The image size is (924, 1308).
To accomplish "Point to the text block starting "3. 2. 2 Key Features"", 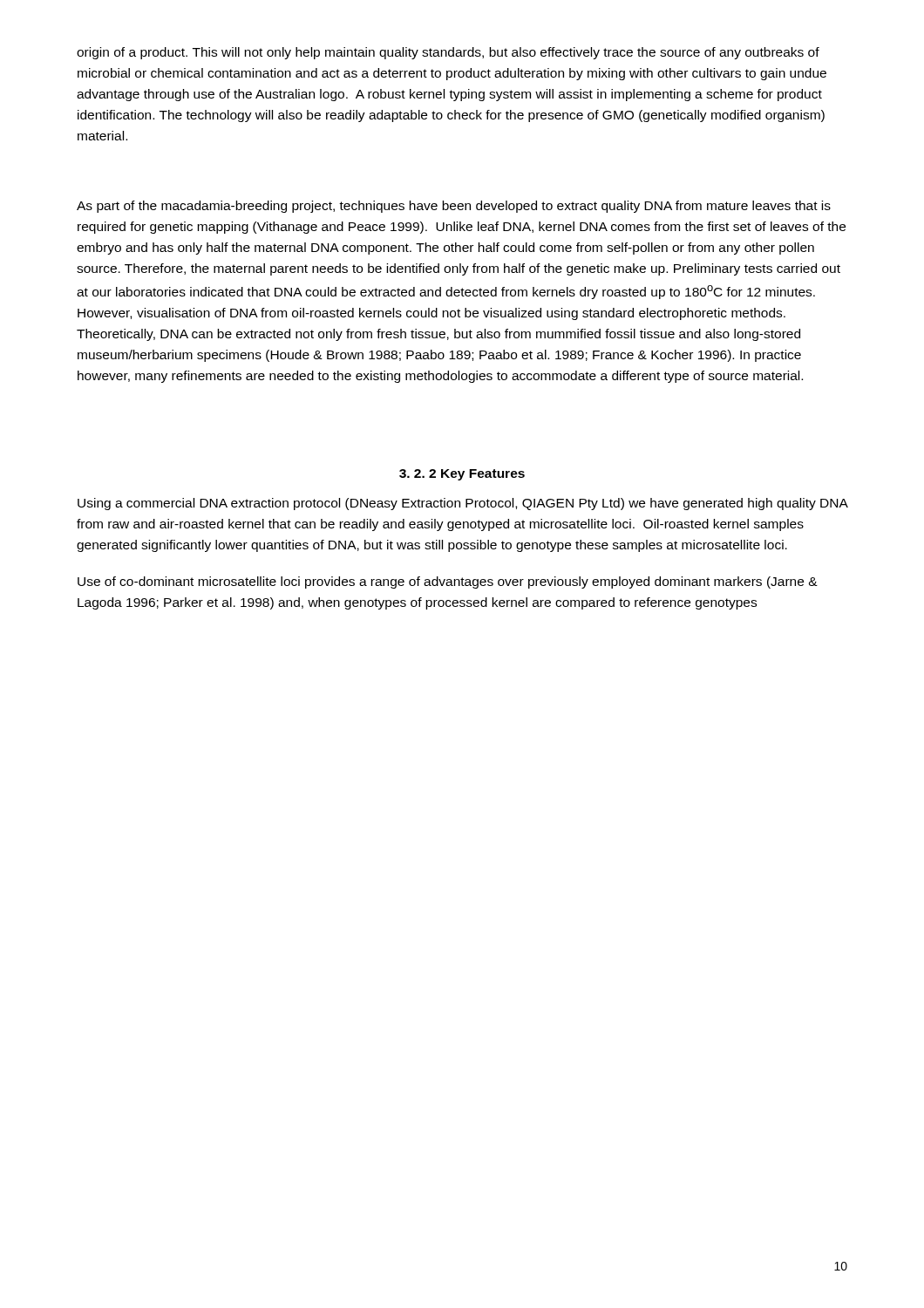I will tap(462, 473).
